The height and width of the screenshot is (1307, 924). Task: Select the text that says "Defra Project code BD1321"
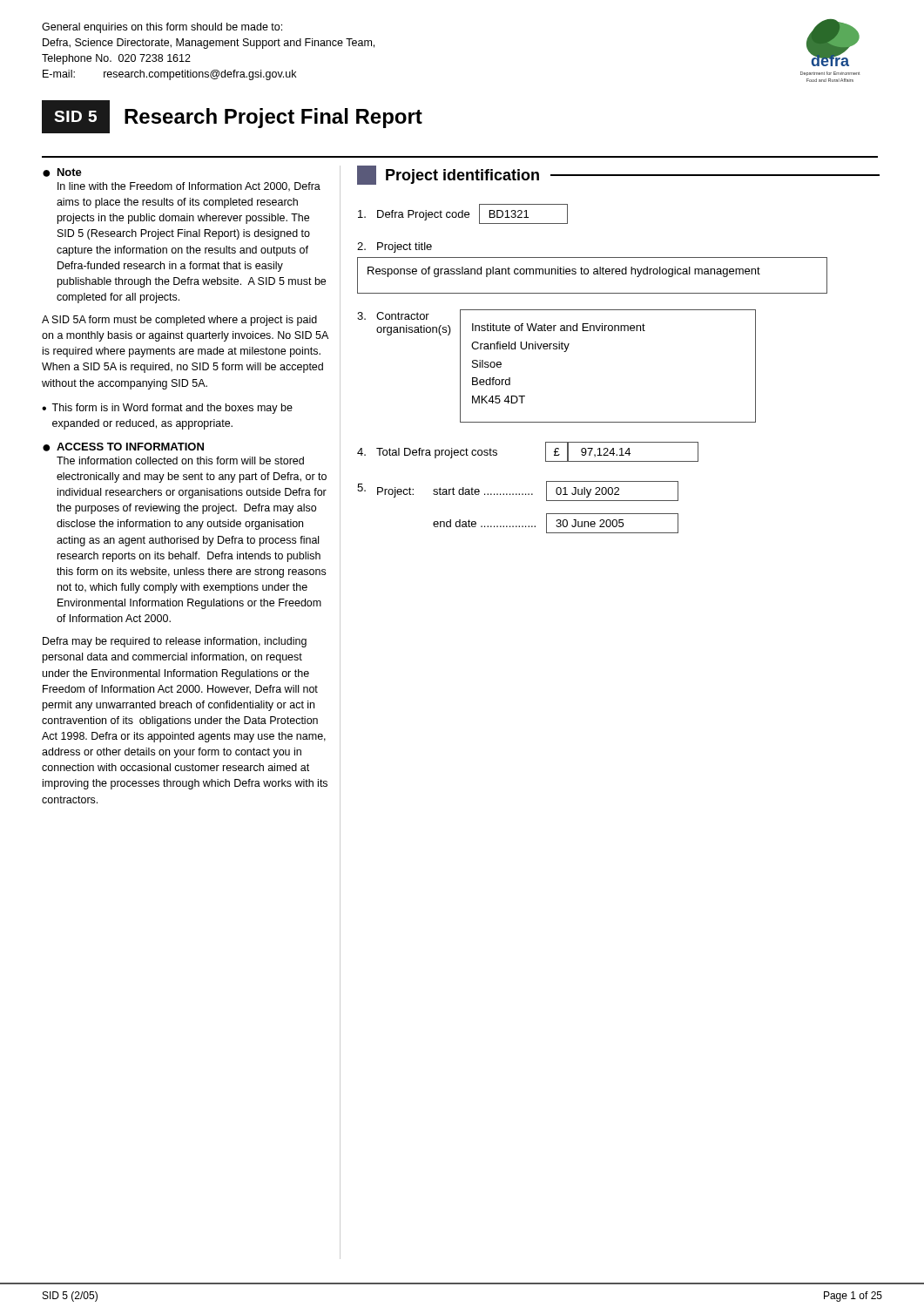pyautogui.click(x=462, y=214)
